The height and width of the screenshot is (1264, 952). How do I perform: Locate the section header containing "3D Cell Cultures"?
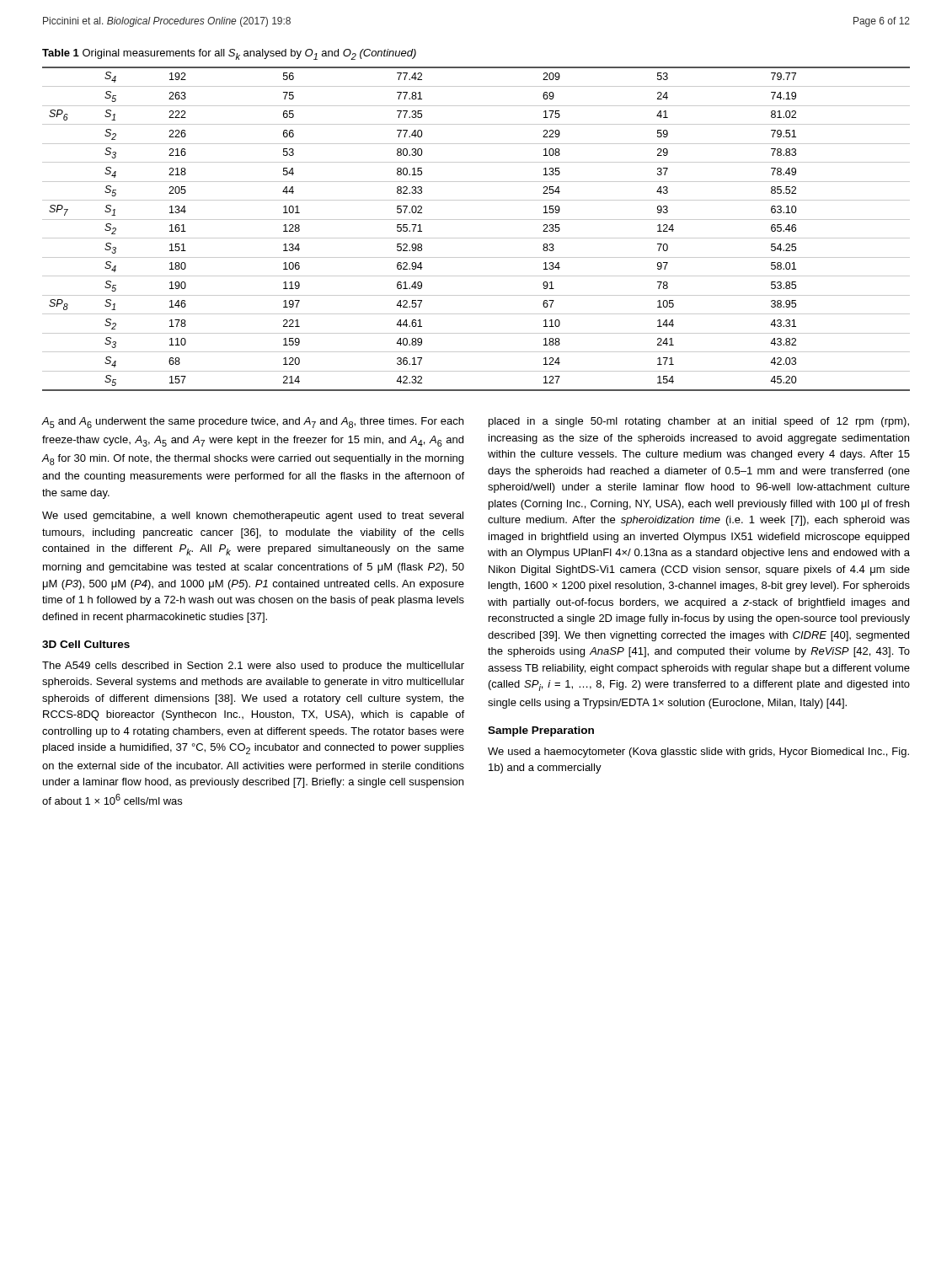tap(86, 645)
